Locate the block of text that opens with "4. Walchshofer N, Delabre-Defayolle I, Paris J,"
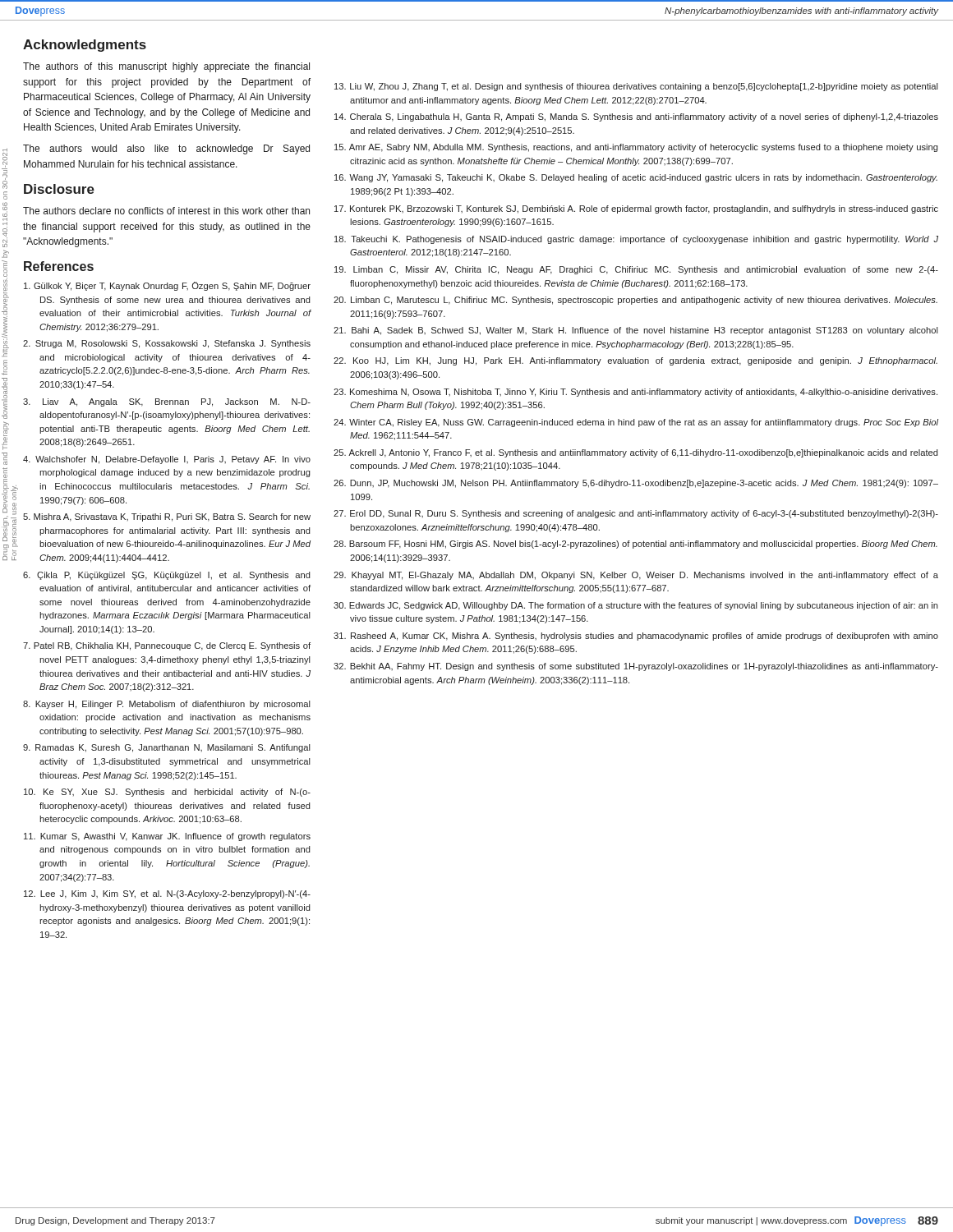Screen dimensions: 1232x953 coord(167,479)
